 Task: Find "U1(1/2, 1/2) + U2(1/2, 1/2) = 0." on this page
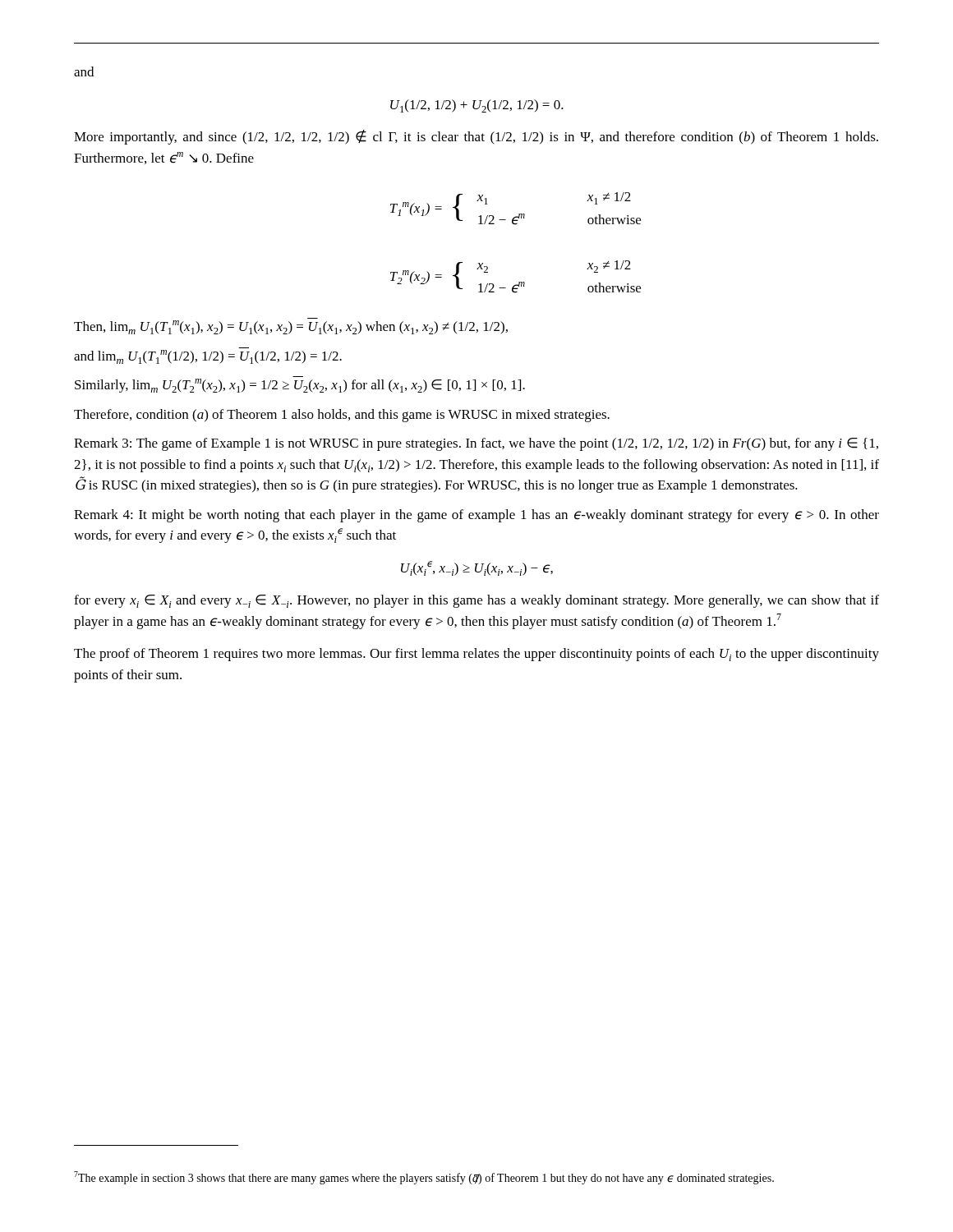pyautogui.click(x=476, y=106)
